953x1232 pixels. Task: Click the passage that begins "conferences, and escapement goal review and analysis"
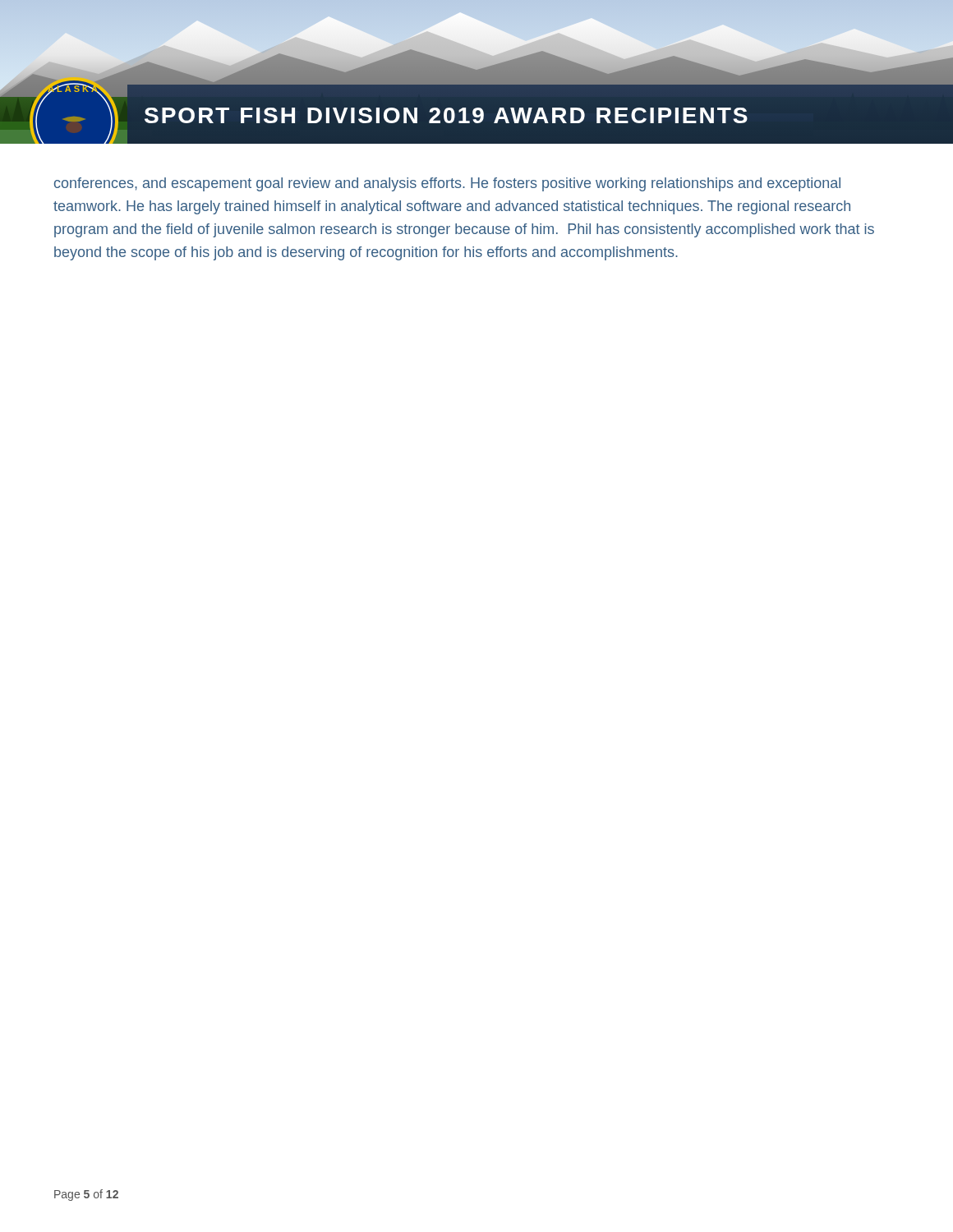[x=464, y=218]
